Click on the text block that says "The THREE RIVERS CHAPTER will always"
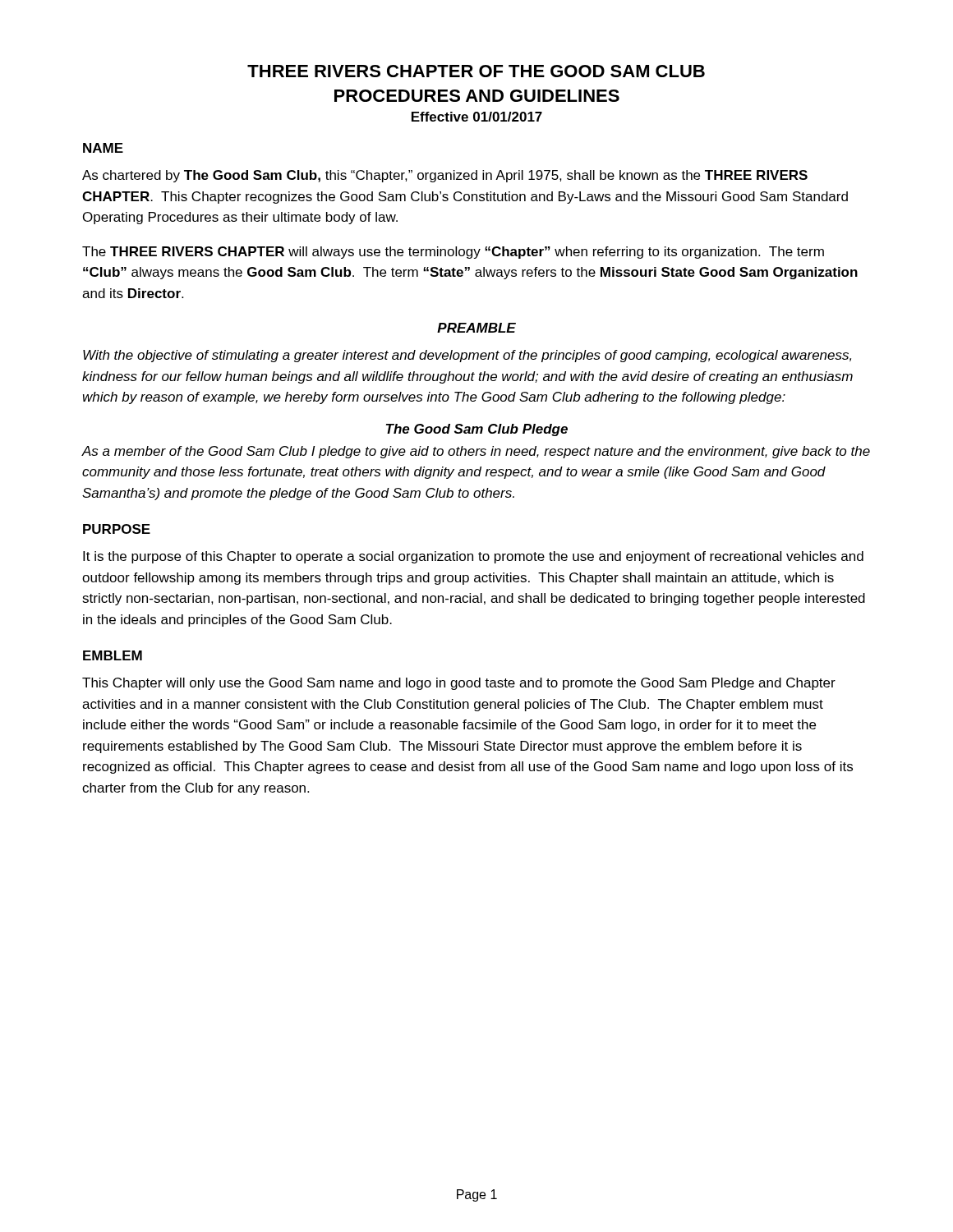 point(470,273)
